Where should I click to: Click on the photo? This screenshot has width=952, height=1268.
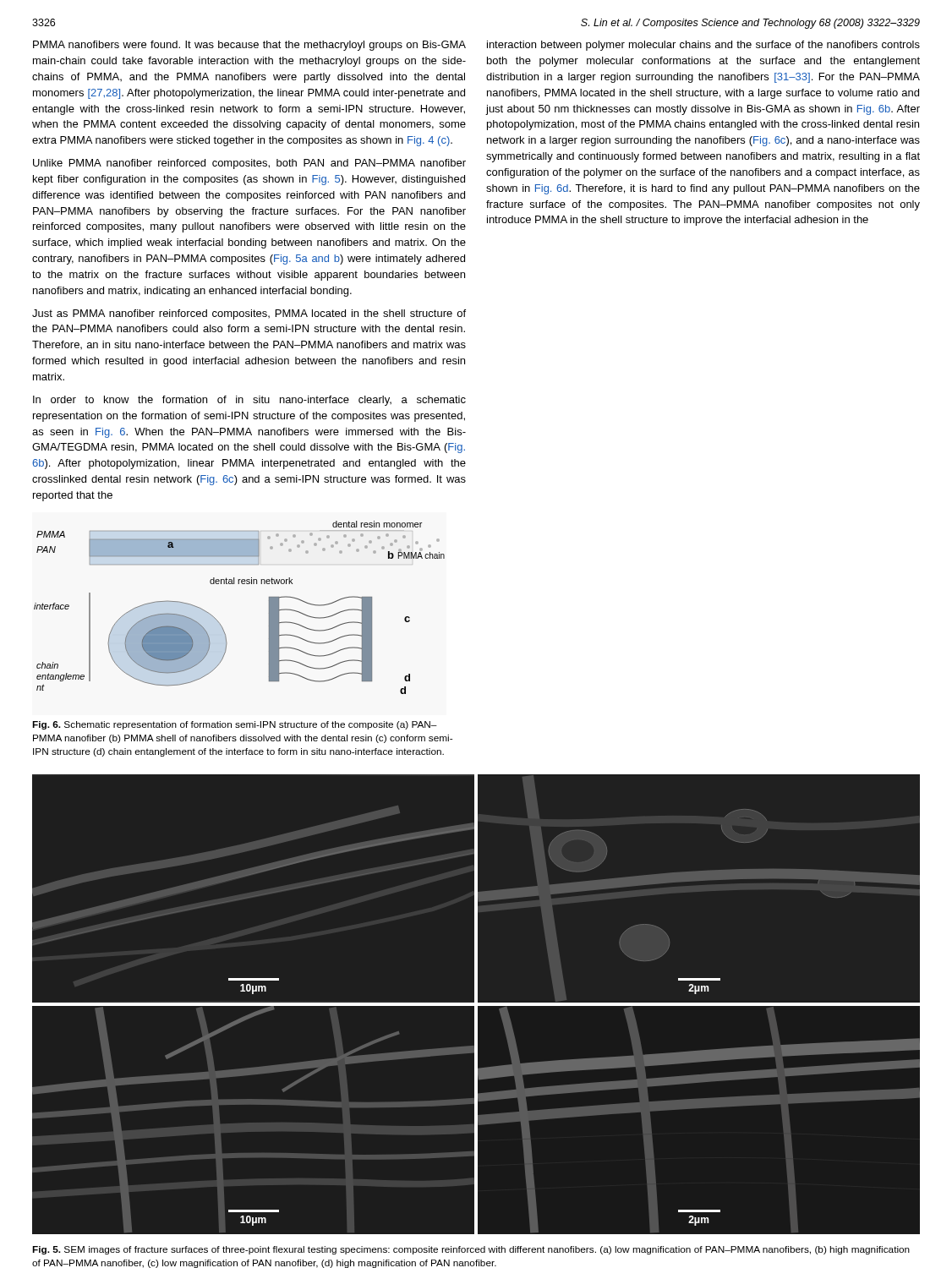coord(476,1006)
